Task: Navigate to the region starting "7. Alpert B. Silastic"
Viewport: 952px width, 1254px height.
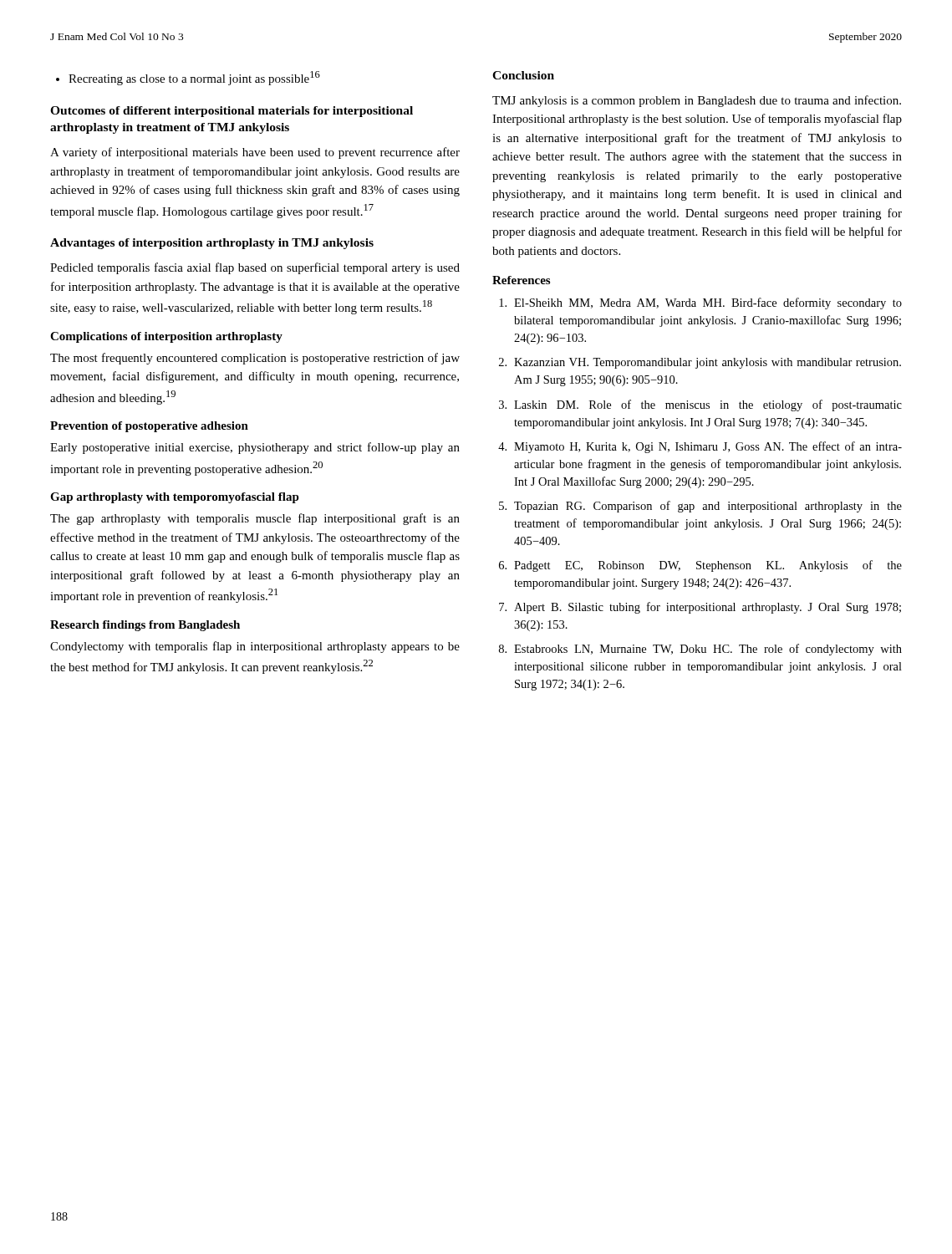Action: pos(697,616)
